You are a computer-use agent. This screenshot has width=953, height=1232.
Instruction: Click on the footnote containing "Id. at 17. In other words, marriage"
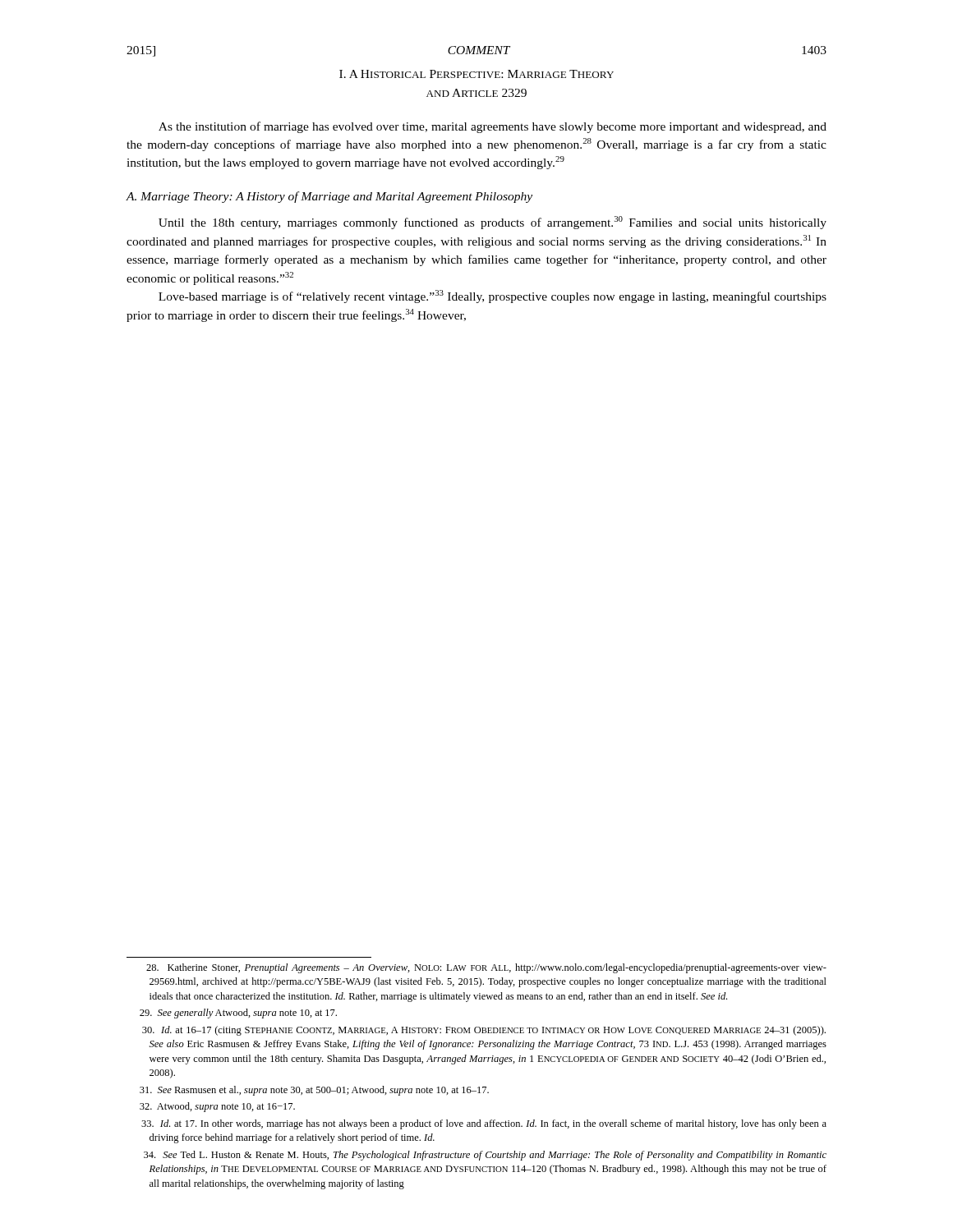476,1130
